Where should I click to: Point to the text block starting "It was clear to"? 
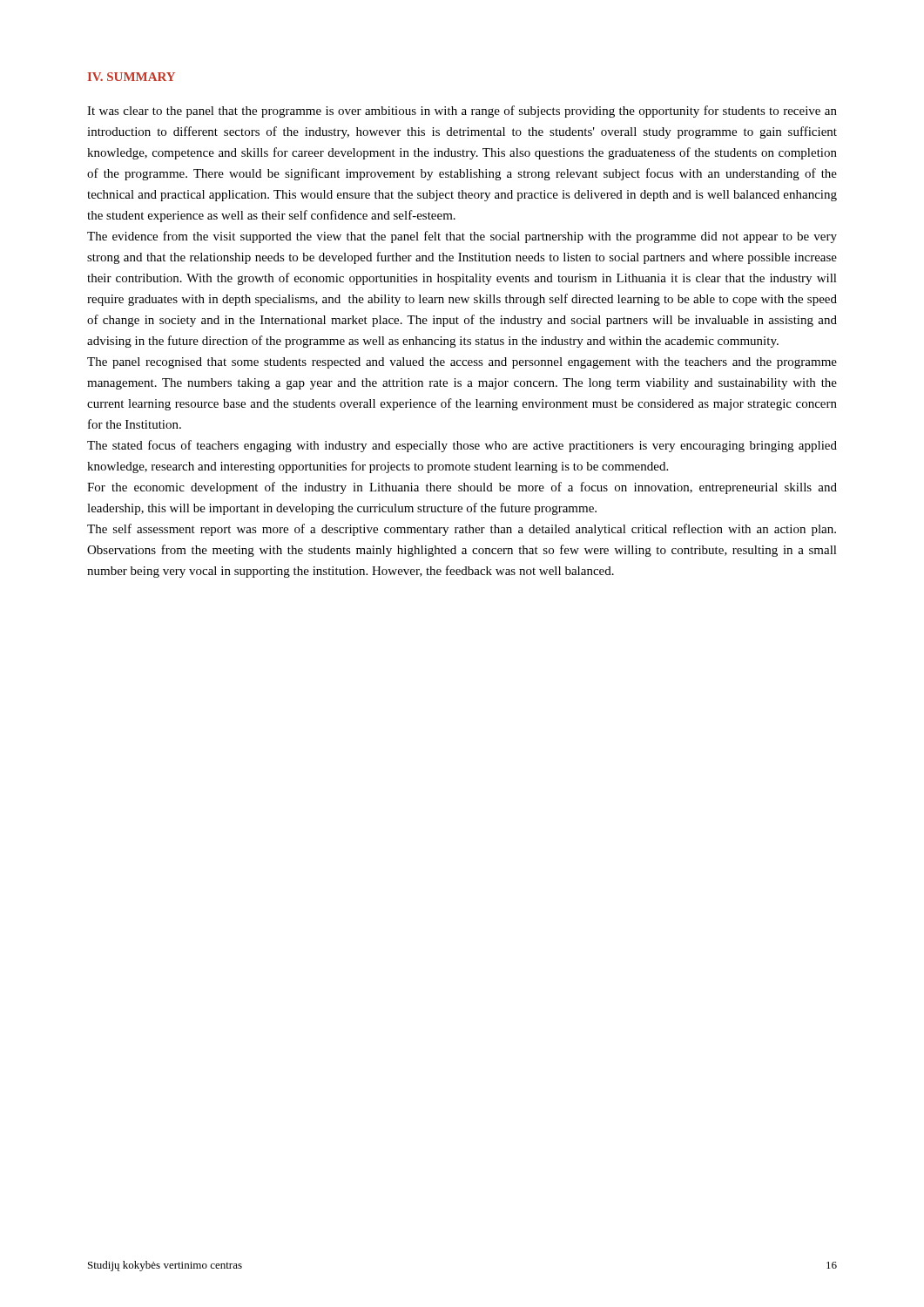coord(462,163)
